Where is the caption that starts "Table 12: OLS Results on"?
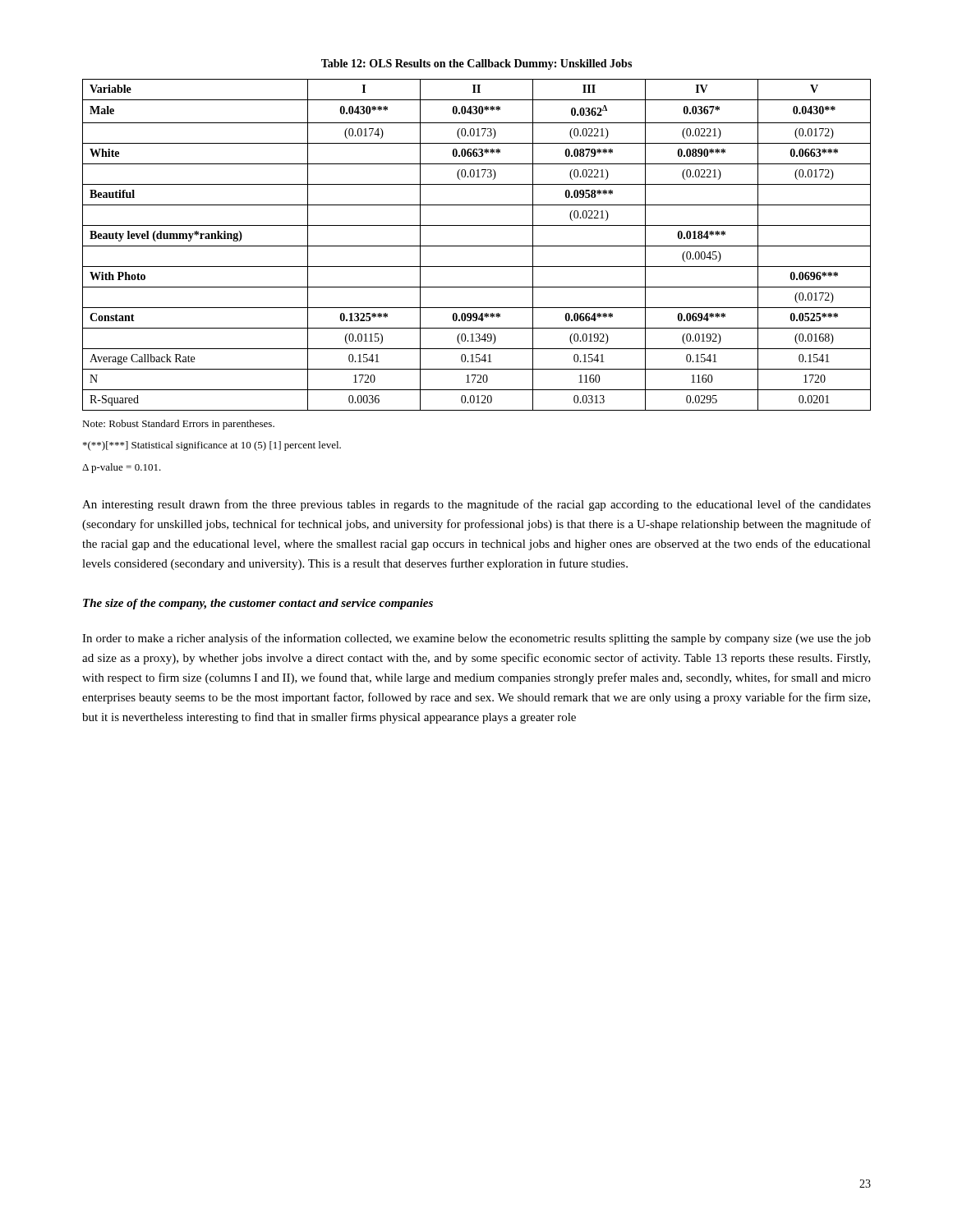The width and height of the screenshot is (953, 1232). pos(476,64)
